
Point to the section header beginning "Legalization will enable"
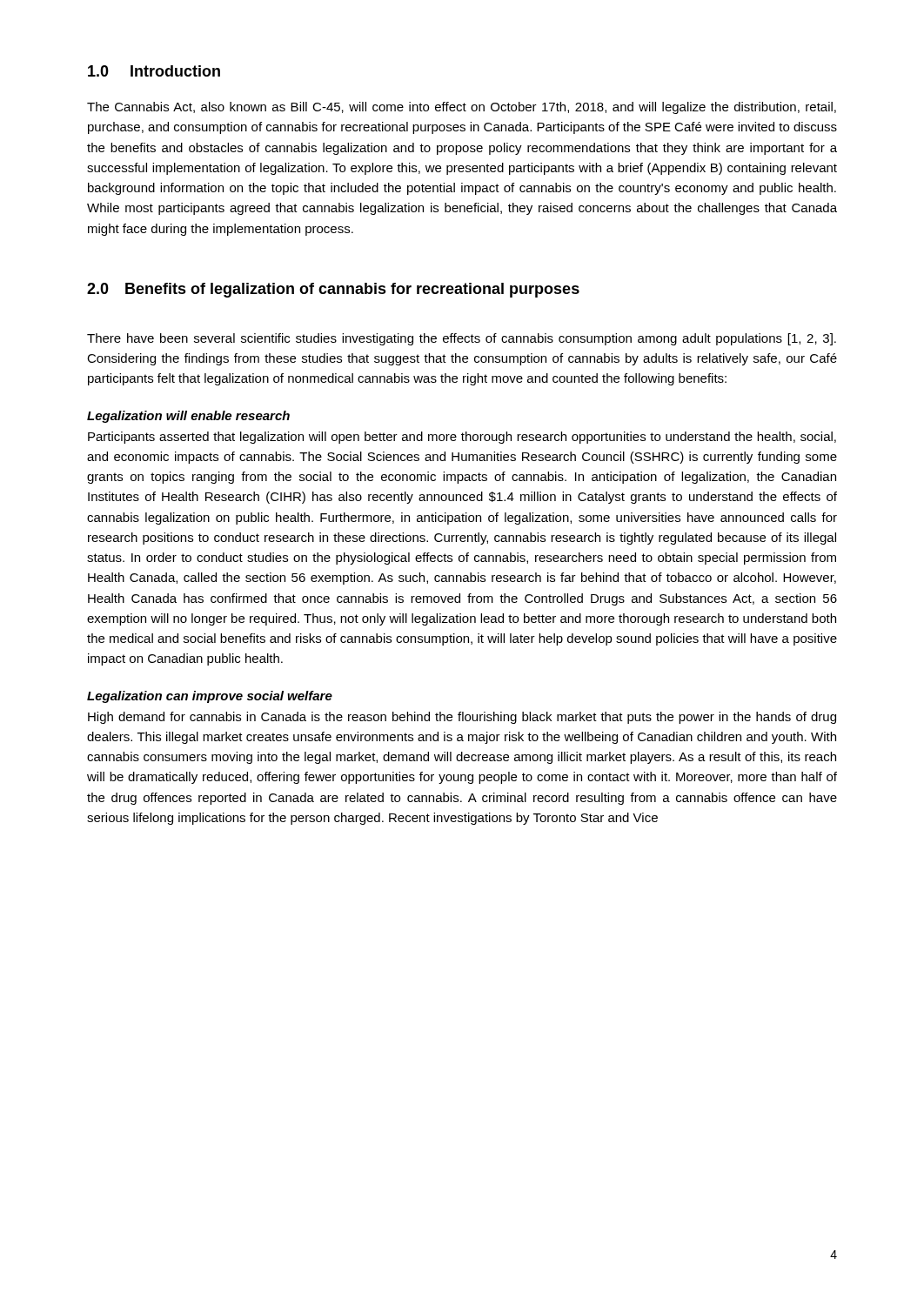coord(189,415)
